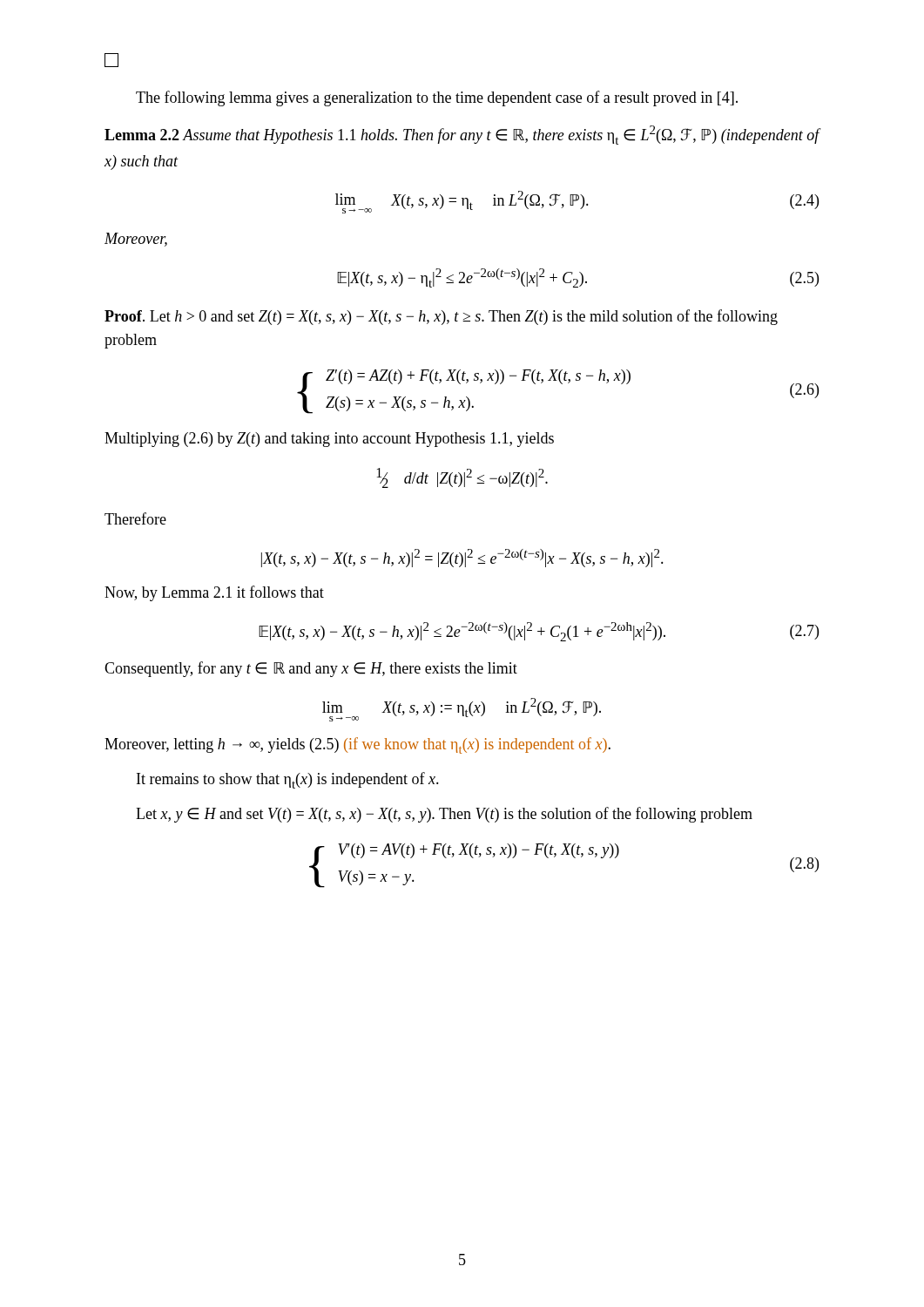Find "1⁄2 d/dt |Z(t)|2 ≤ −ω|Z(t)|2." on this page

coord(462,478)
